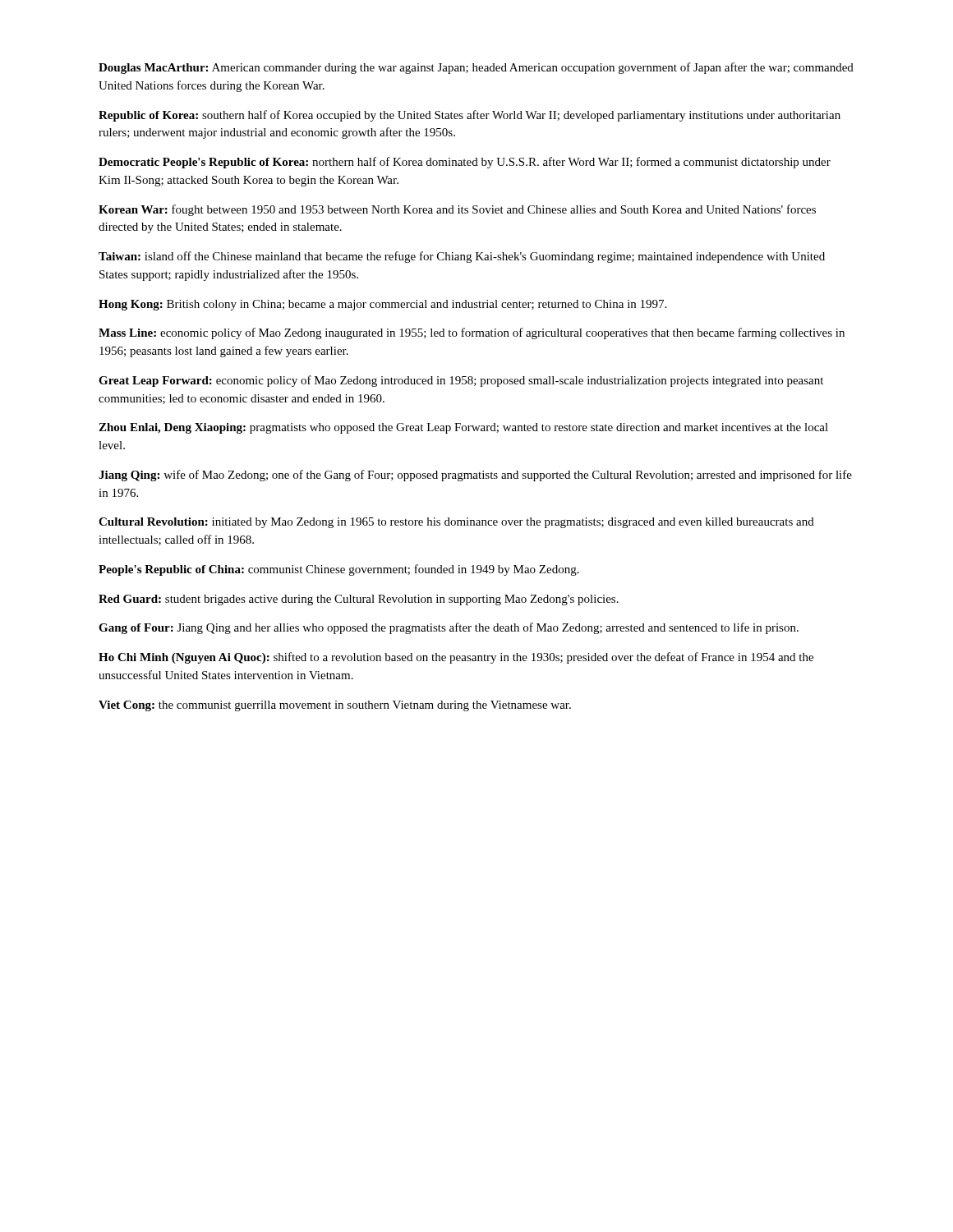Select the list item containing "People's Republic of China: communist Chinese government; founded"
This screenshot has height=1232, width=953.
(x=476, y=570)
